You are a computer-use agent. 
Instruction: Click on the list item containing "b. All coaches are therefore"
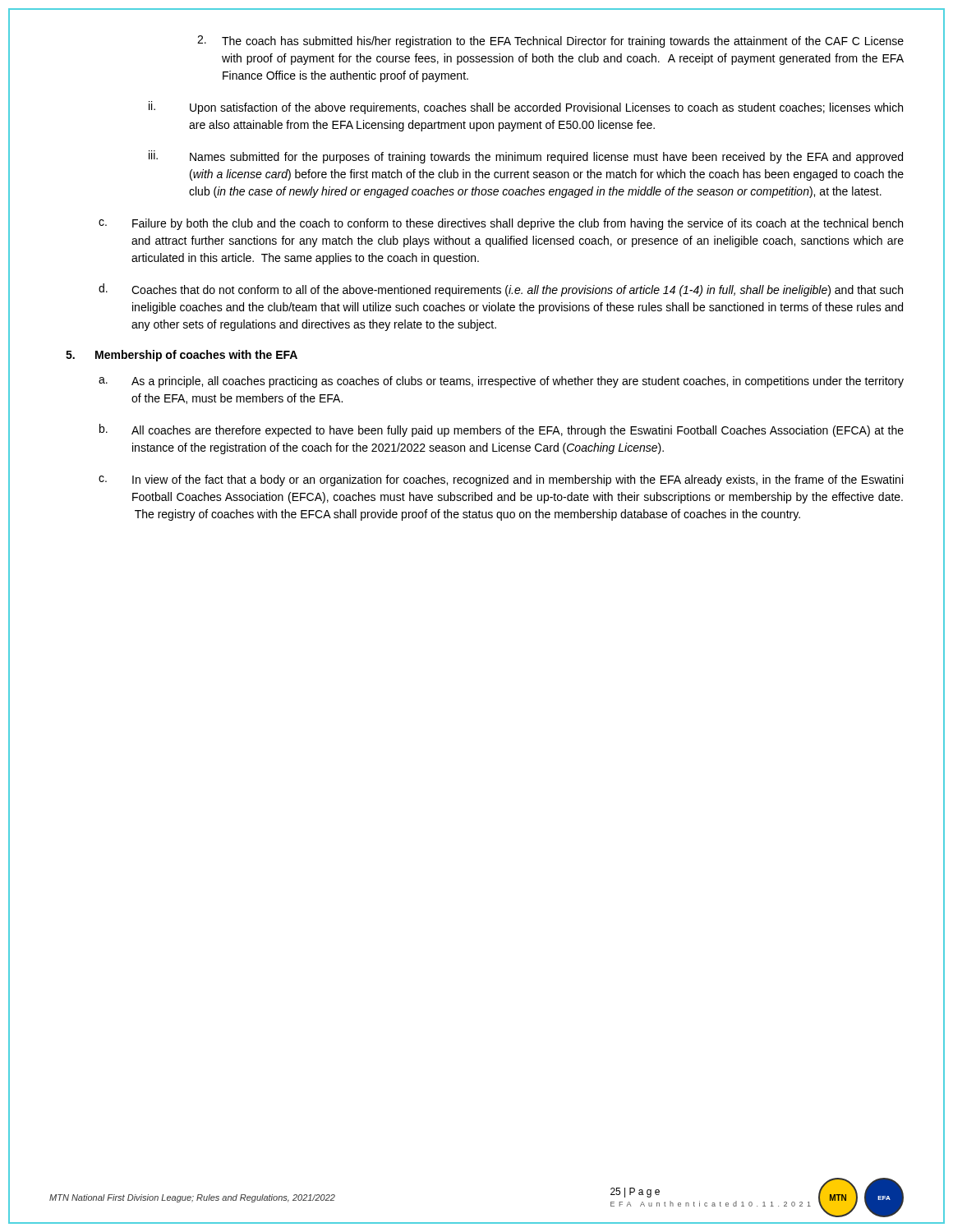click(x=501, y=439)
